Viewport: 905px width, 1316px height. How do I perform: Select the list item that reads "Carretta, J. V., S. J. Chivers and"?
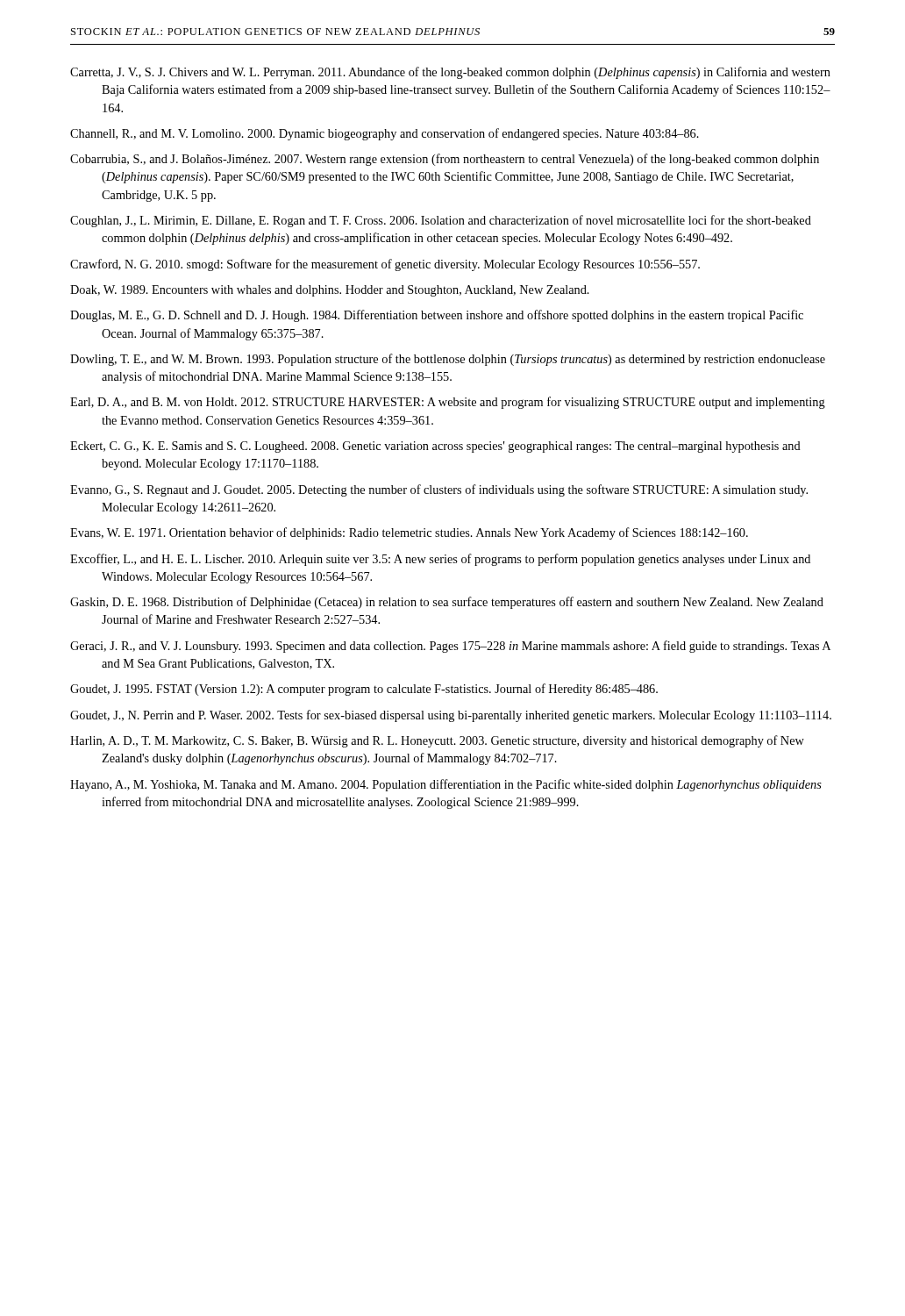pos(450,90)
